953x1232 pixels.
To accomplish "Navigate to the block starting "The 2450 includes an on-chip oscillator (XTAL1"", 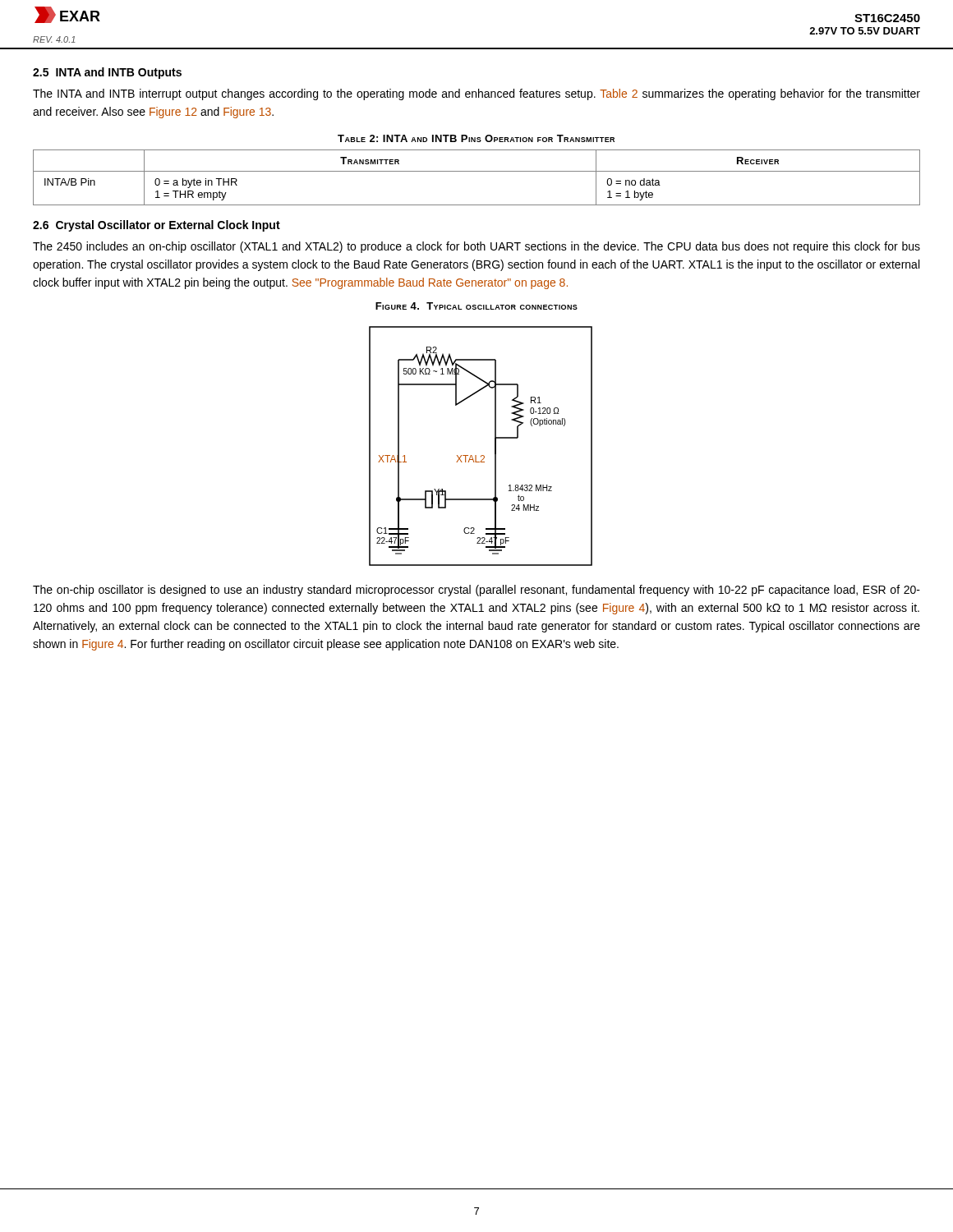I will [x=476, y=265].
